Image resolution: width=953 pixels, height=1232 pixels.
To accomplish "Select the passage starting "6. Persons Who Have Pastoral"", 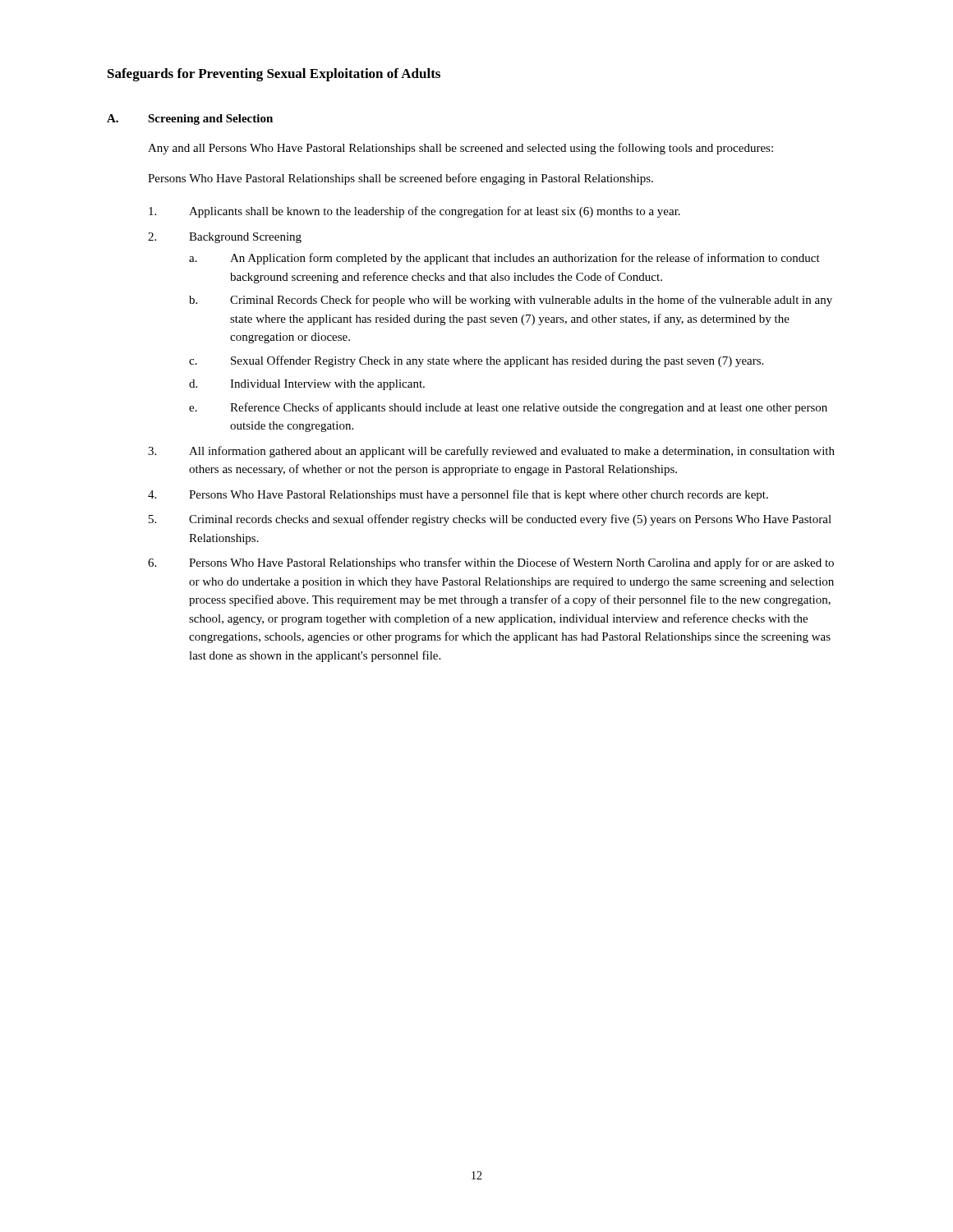I will [x=497, y=609].
